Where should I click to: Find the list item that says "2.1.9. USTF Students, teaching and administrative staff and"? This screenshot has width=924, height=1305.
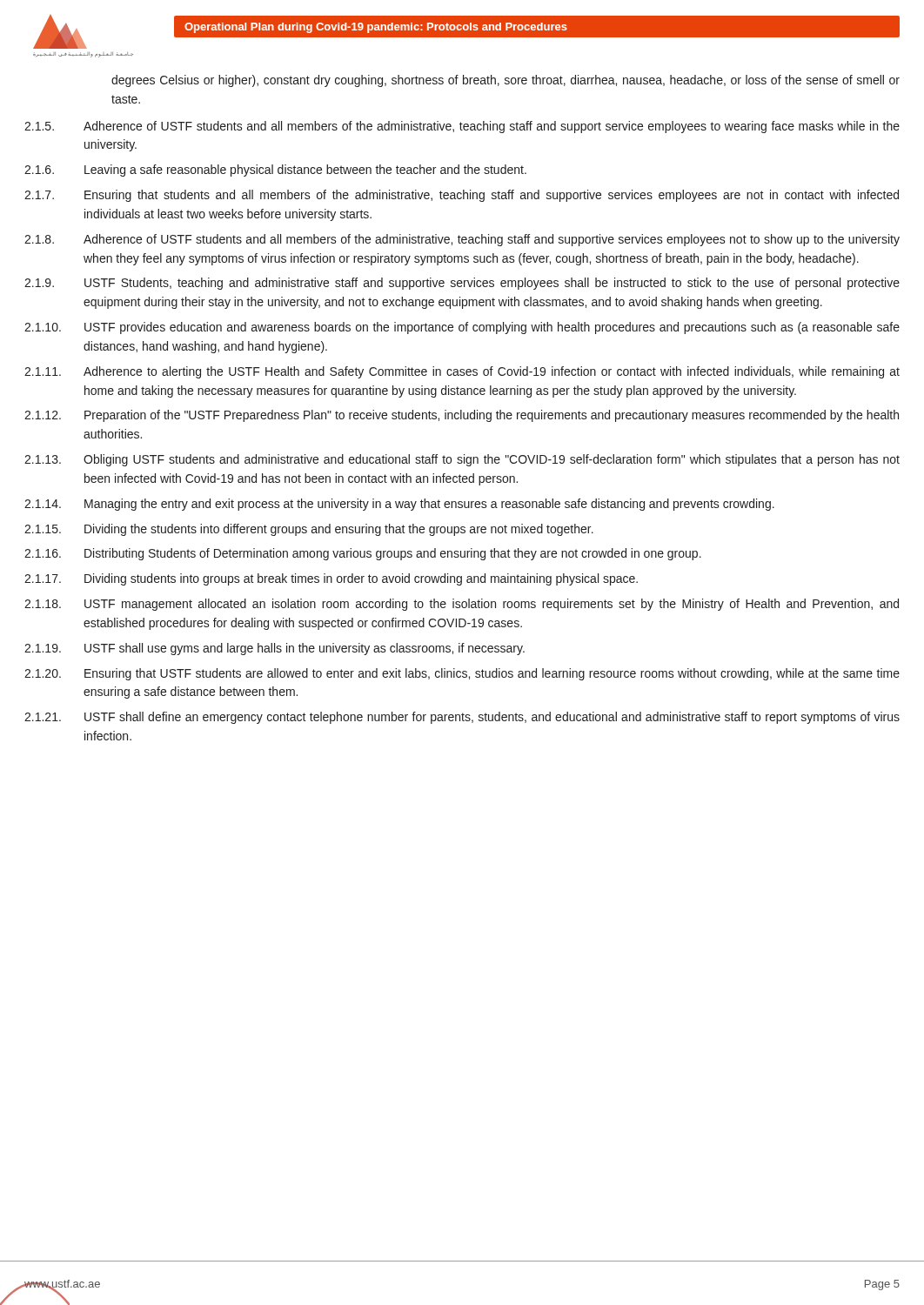click(462, 293)
